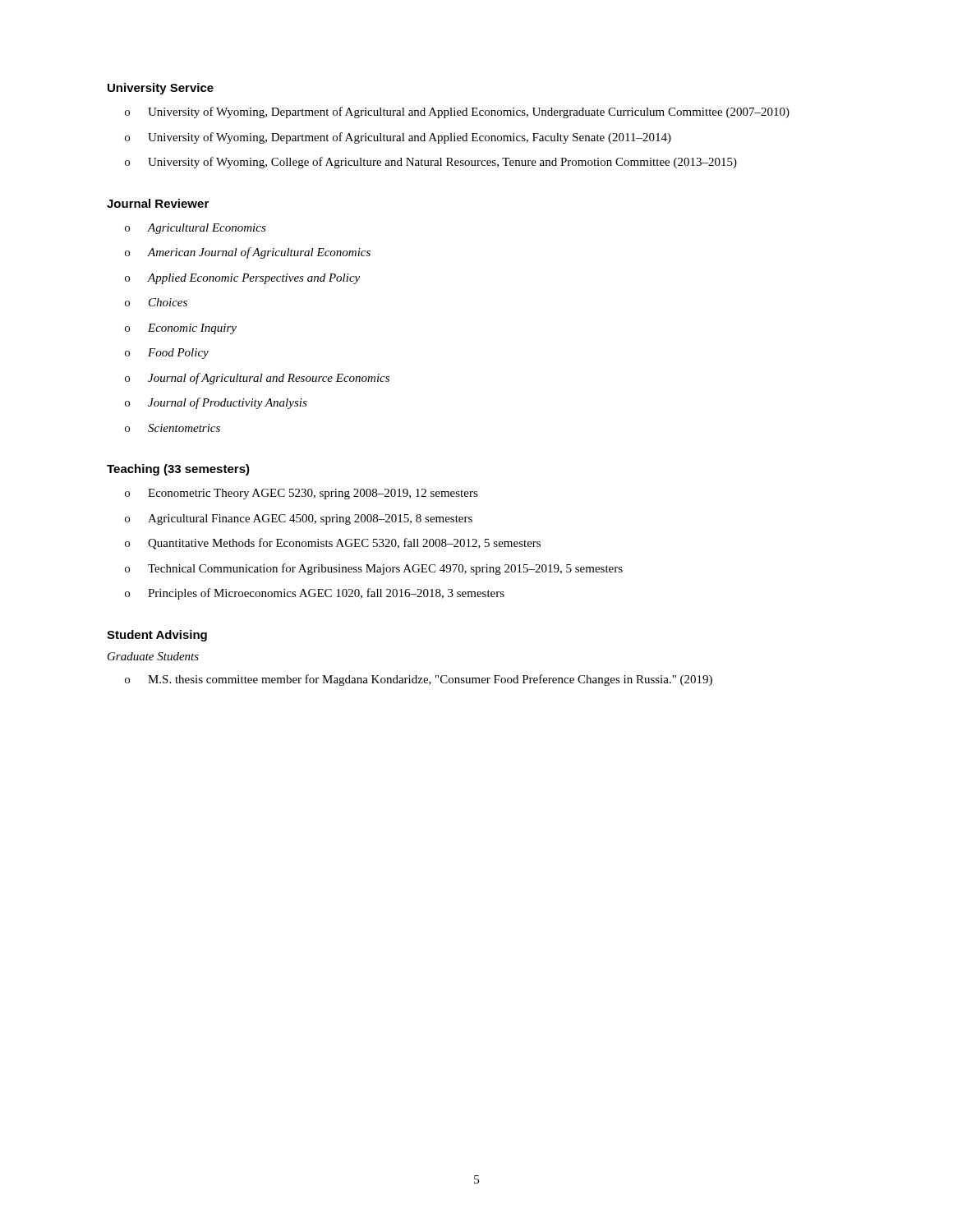Click on the text starting "o Economic Inquiry"
The image size is (953, 1232).
[x=181, y=329]
